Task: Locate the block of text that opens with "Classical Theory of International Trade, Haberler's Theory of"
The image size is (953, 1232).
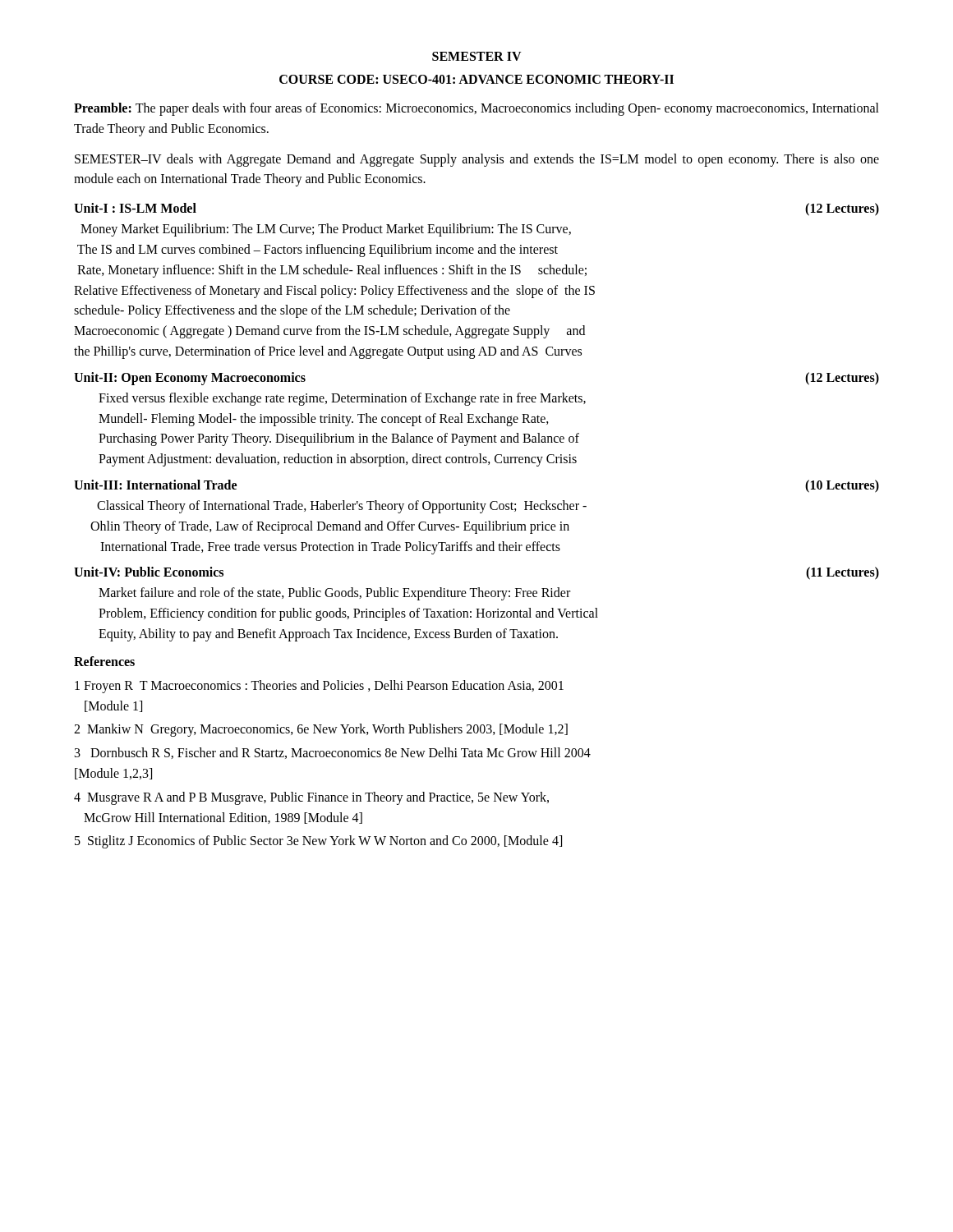Action: [339, 526]
